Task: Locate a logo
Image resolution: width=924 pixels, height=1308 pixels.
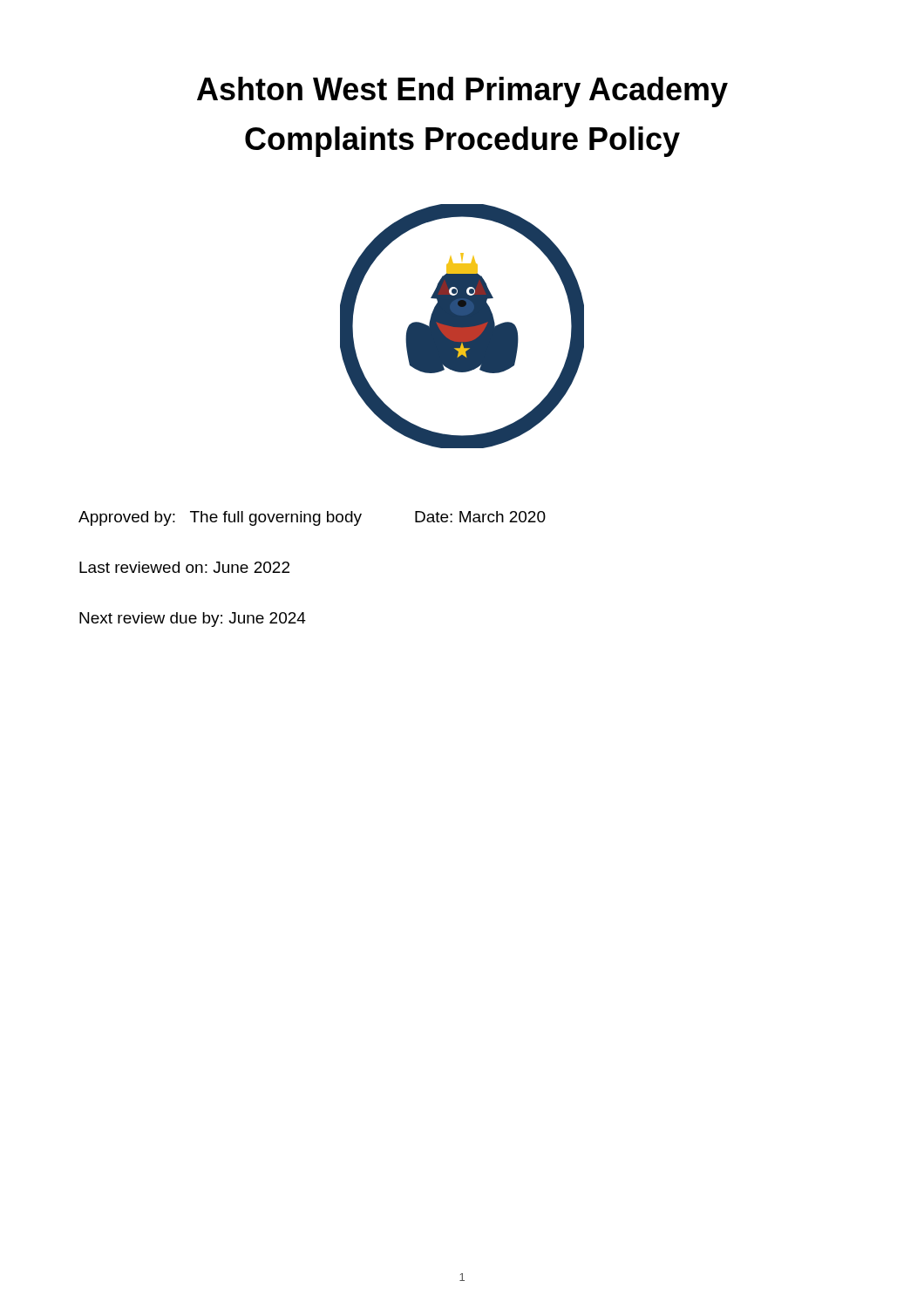Action: pyautogui.click(x=462, y=328)
